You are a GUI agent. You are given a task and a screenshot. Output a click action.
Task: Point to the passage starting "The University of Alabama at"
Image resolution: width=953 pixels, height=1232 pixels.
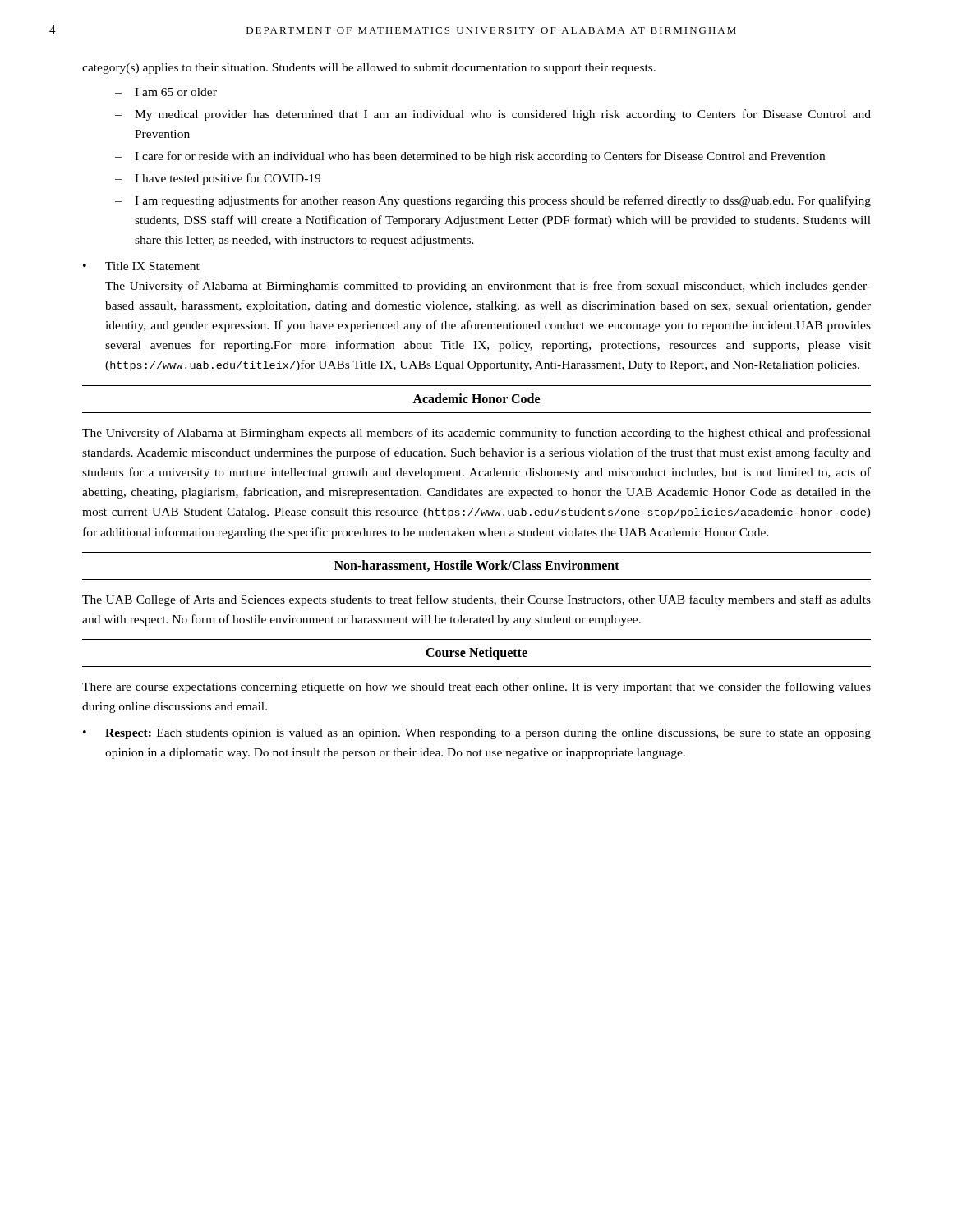[476, 482]
